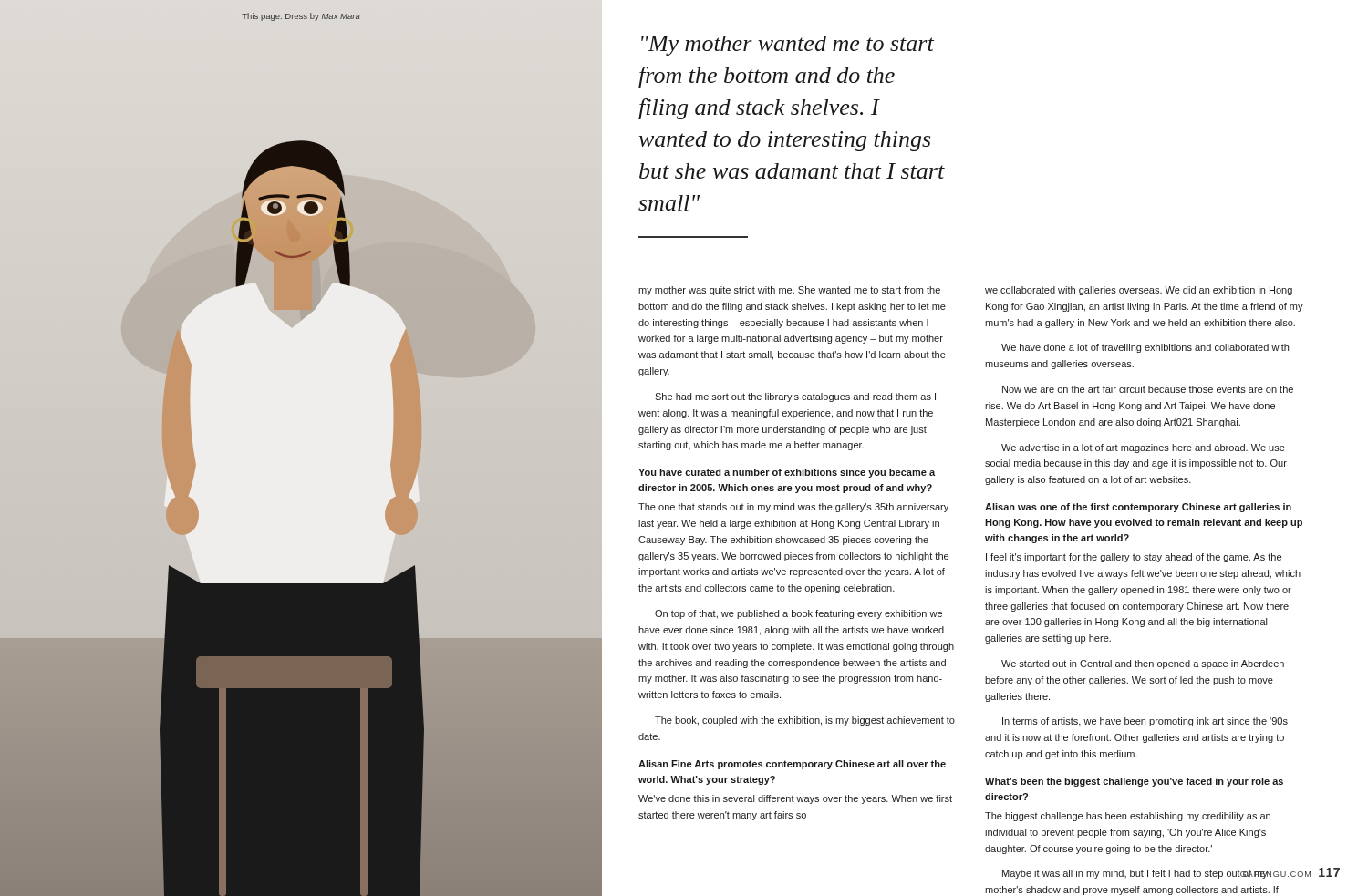Select the text block containing "I feel it's important for the gallery to"
This screenshot has width=1368, height=896.
click(x=1145, y=656)
